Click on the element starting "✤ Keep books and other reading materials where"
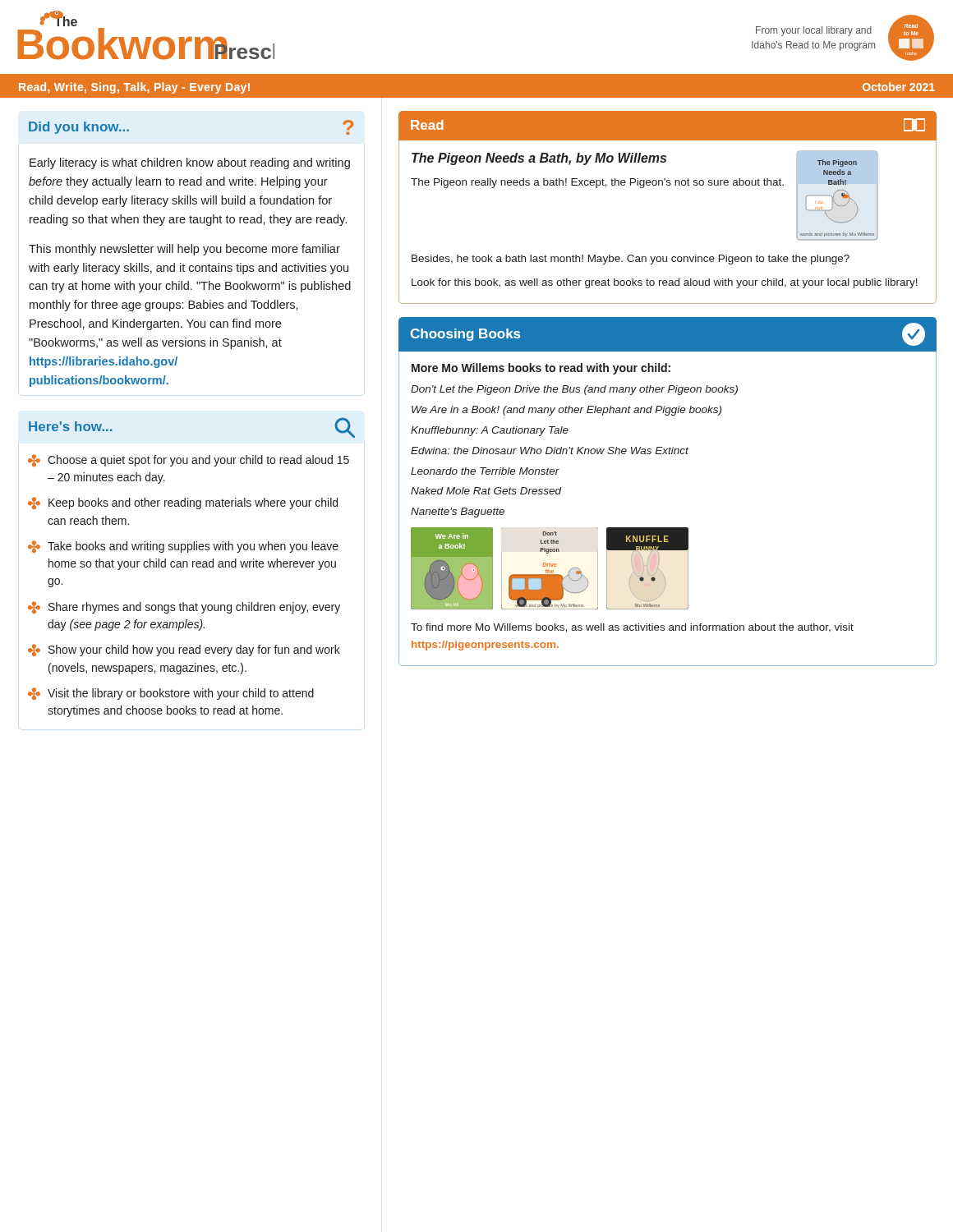 191,512
